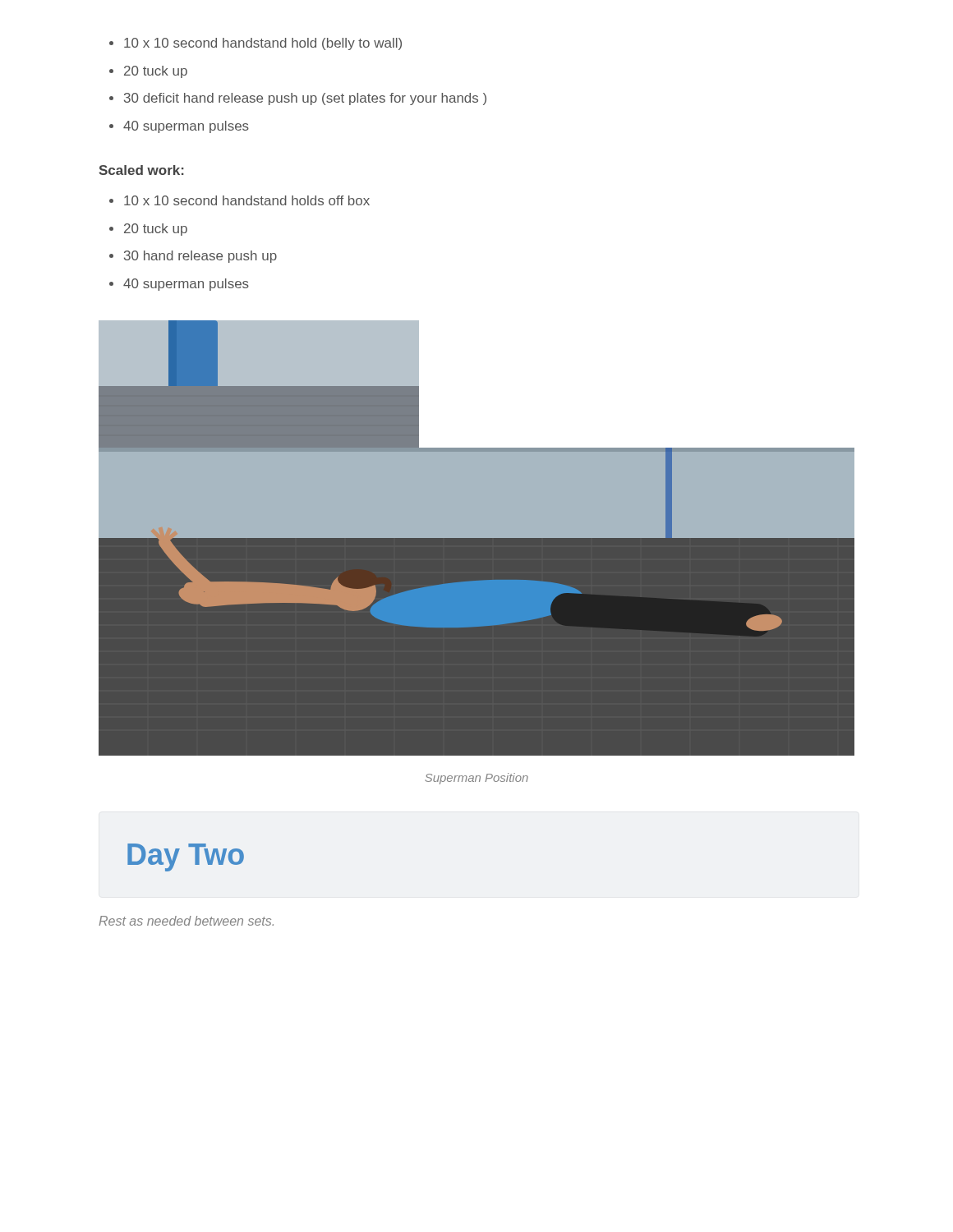The image size is (953, 1232).
Task: Select the photo
Action: click(x=476, y=540)
